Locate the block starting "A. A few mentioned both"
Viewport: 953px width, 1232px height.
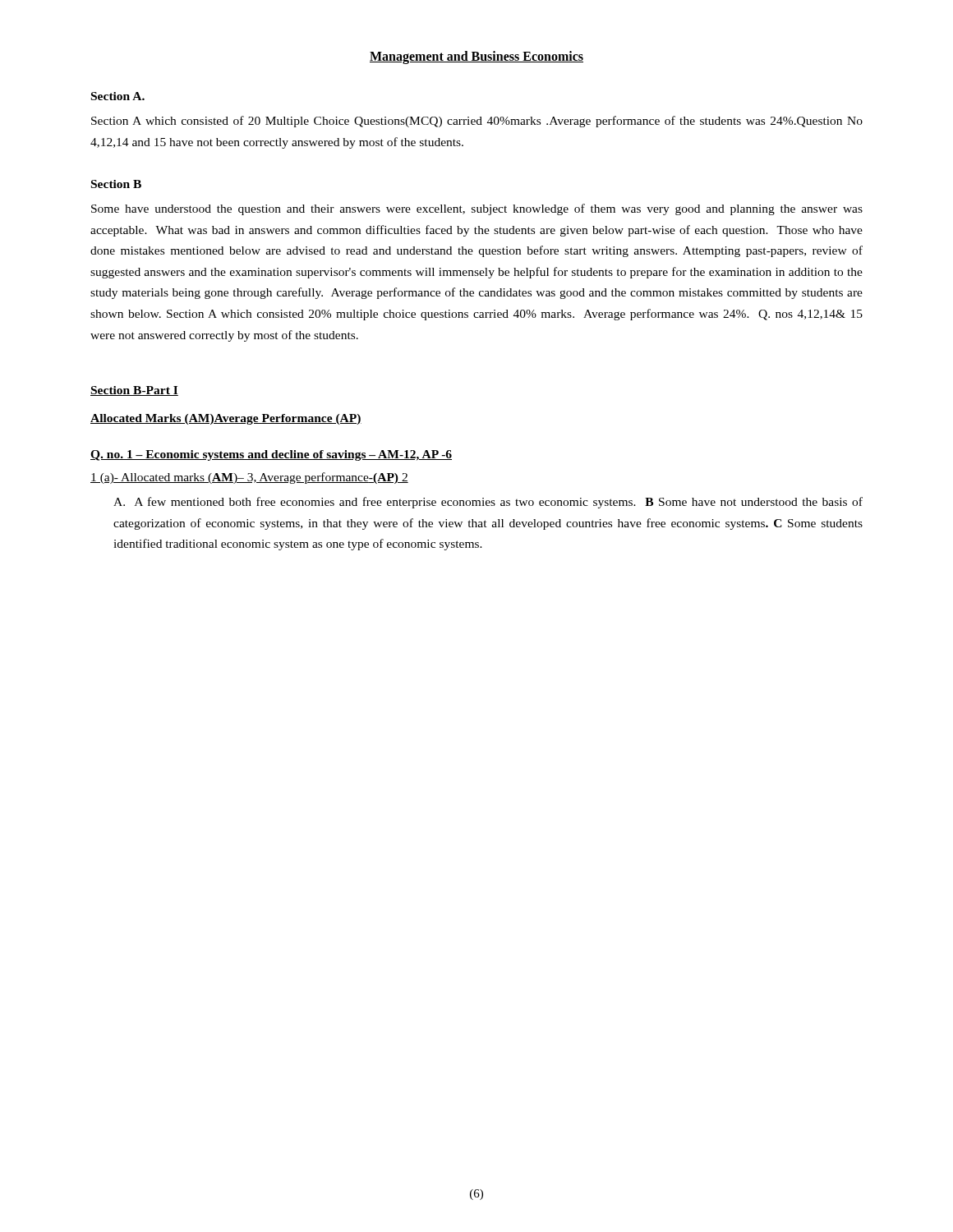(488, 522)
